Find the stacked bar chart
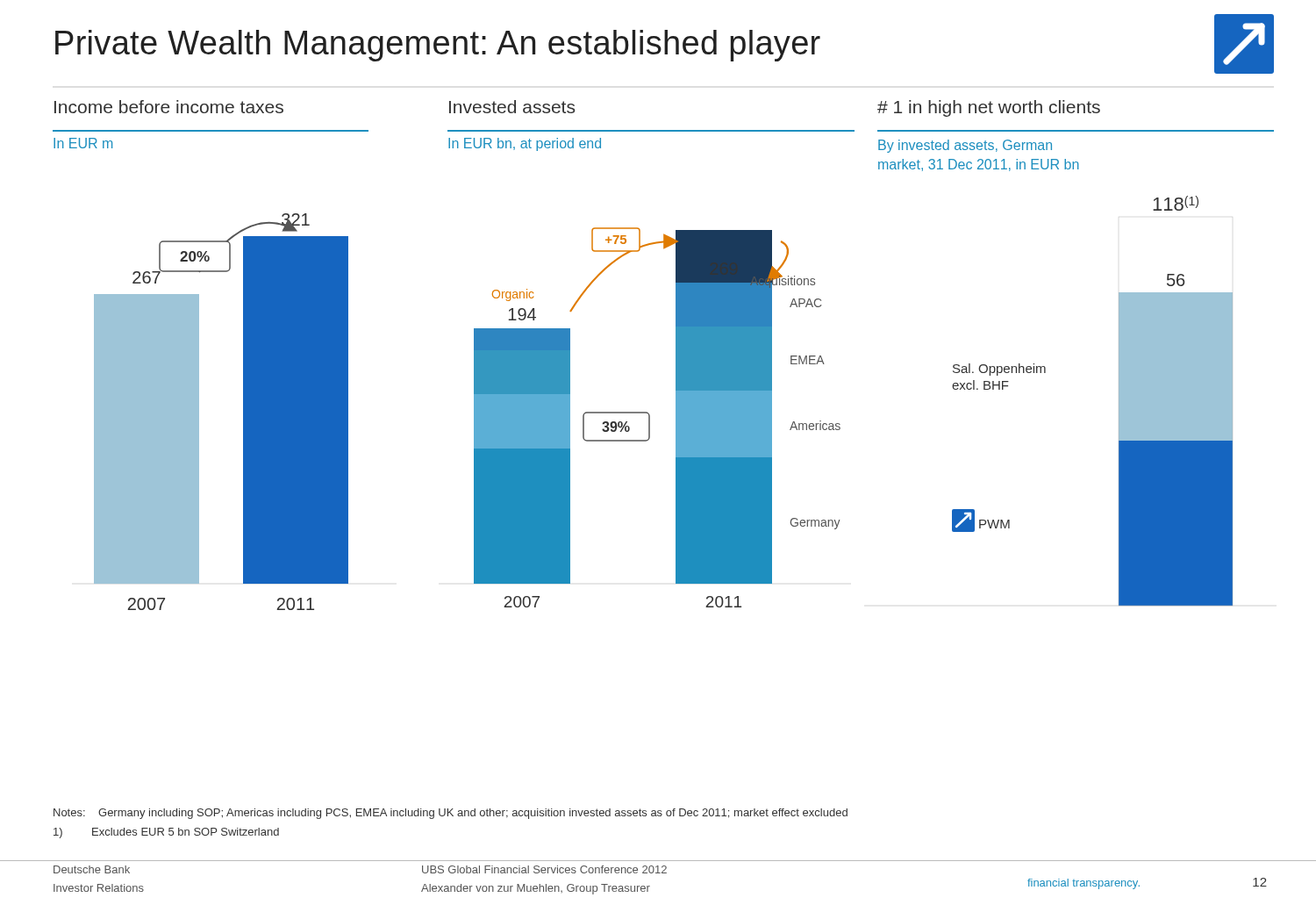The height and width of the screenshot is (912, 1316). (640, 408)
